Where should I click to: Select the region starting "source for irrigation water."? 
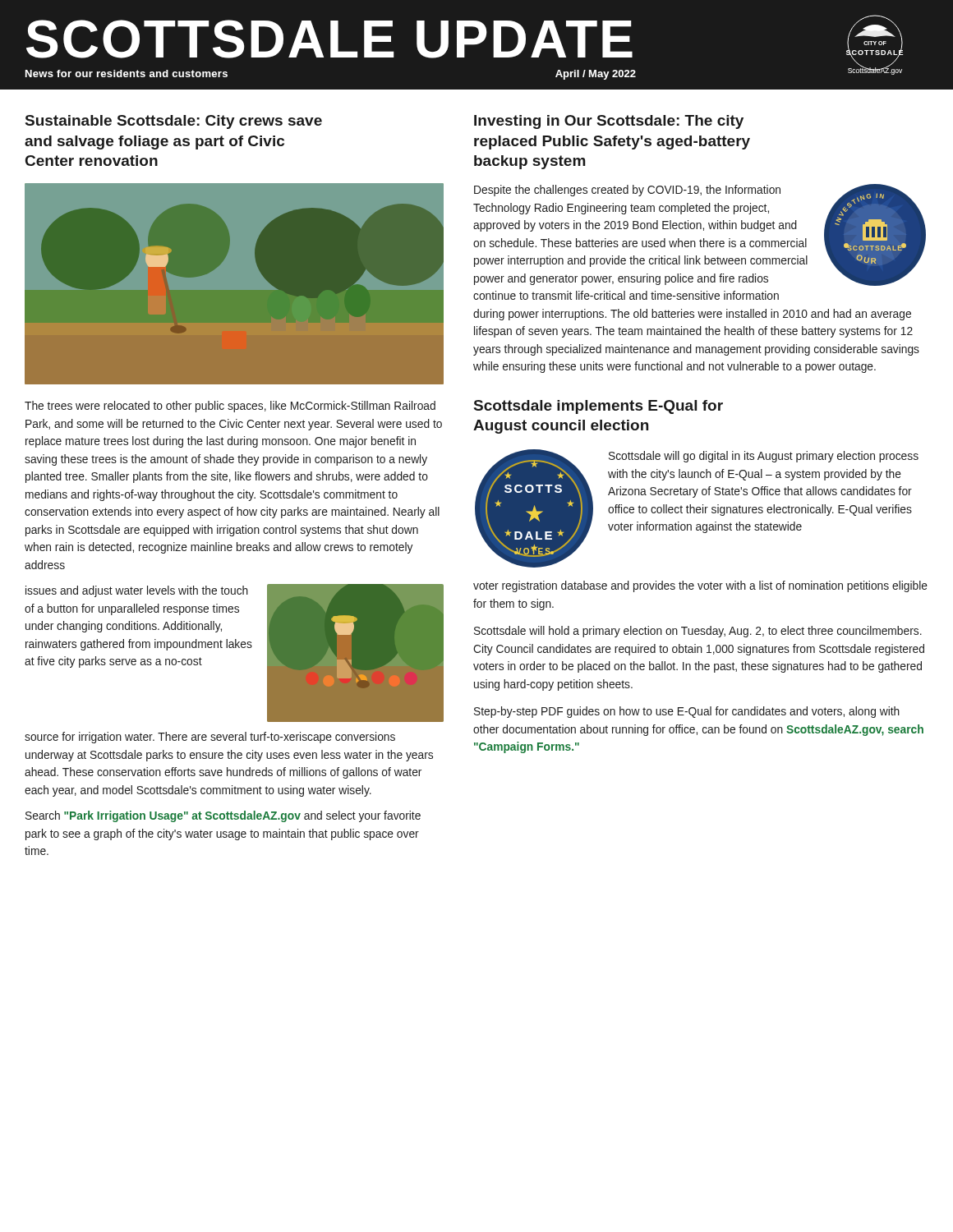229,764
